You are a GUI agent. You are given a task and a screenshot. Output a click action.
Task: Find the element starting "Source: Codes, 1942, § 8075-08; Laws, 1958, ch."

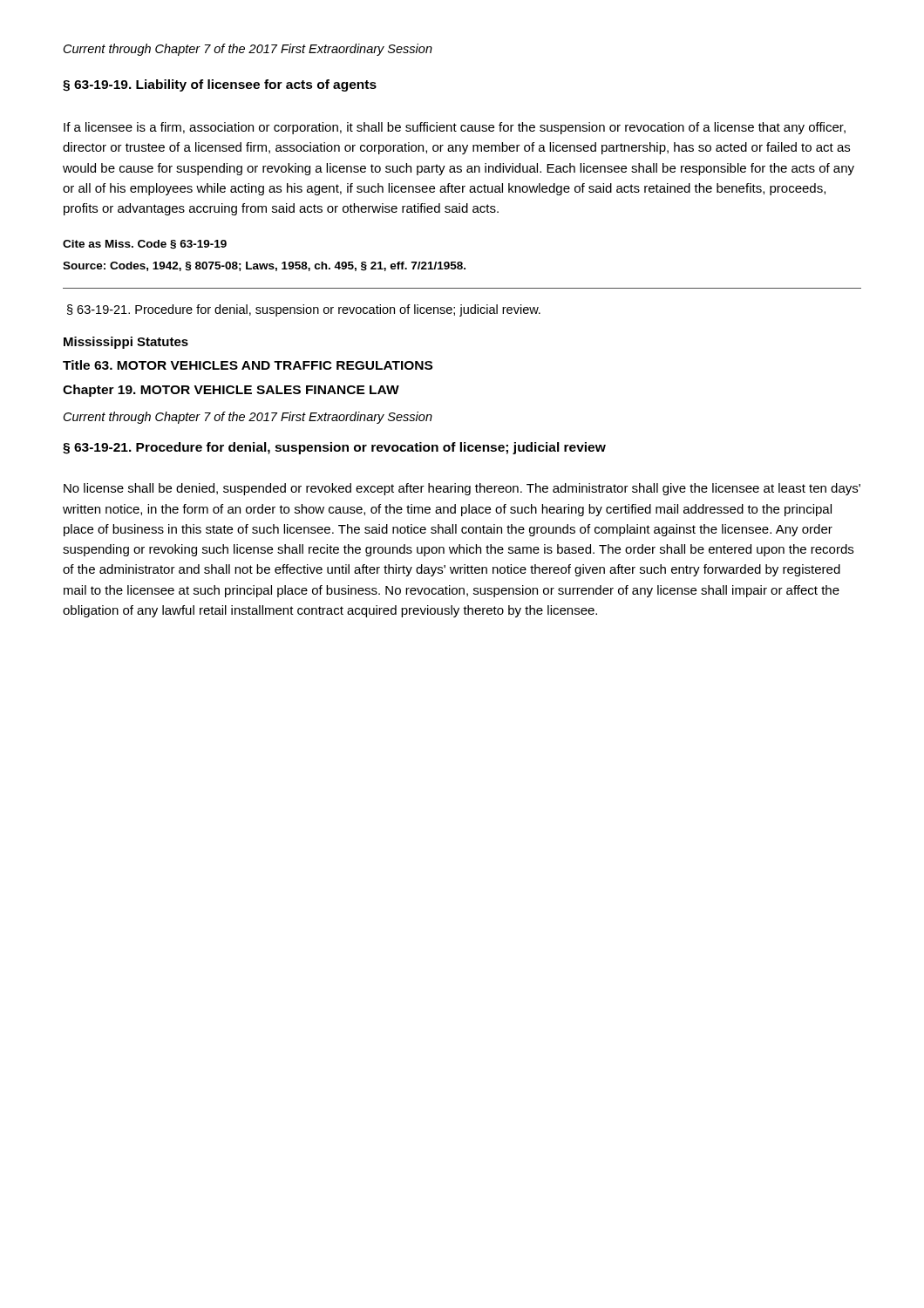click(x=265, y=266)
